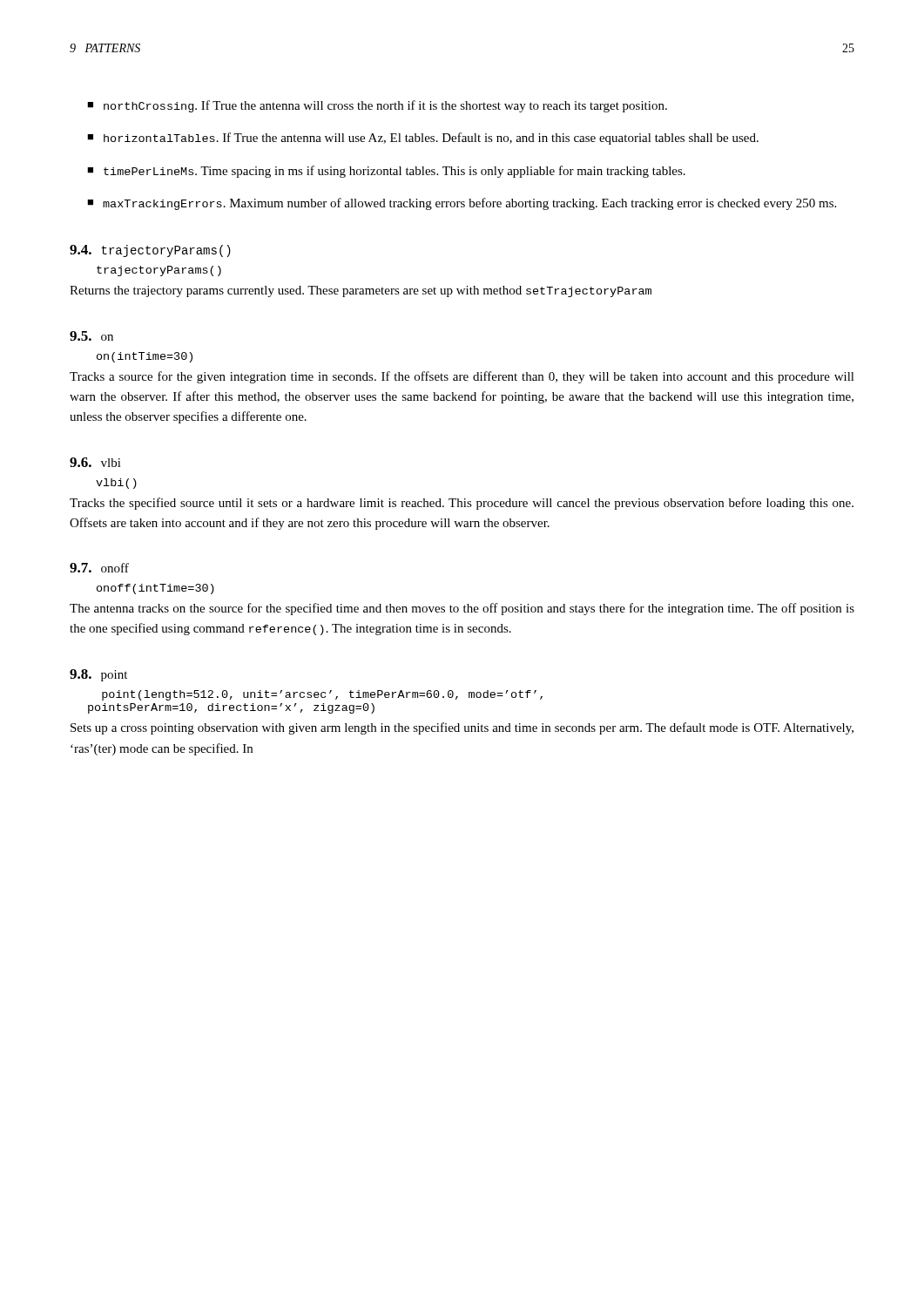Point to the text block starting "■ northCrossing. If True the antenna will cross"

471,106
